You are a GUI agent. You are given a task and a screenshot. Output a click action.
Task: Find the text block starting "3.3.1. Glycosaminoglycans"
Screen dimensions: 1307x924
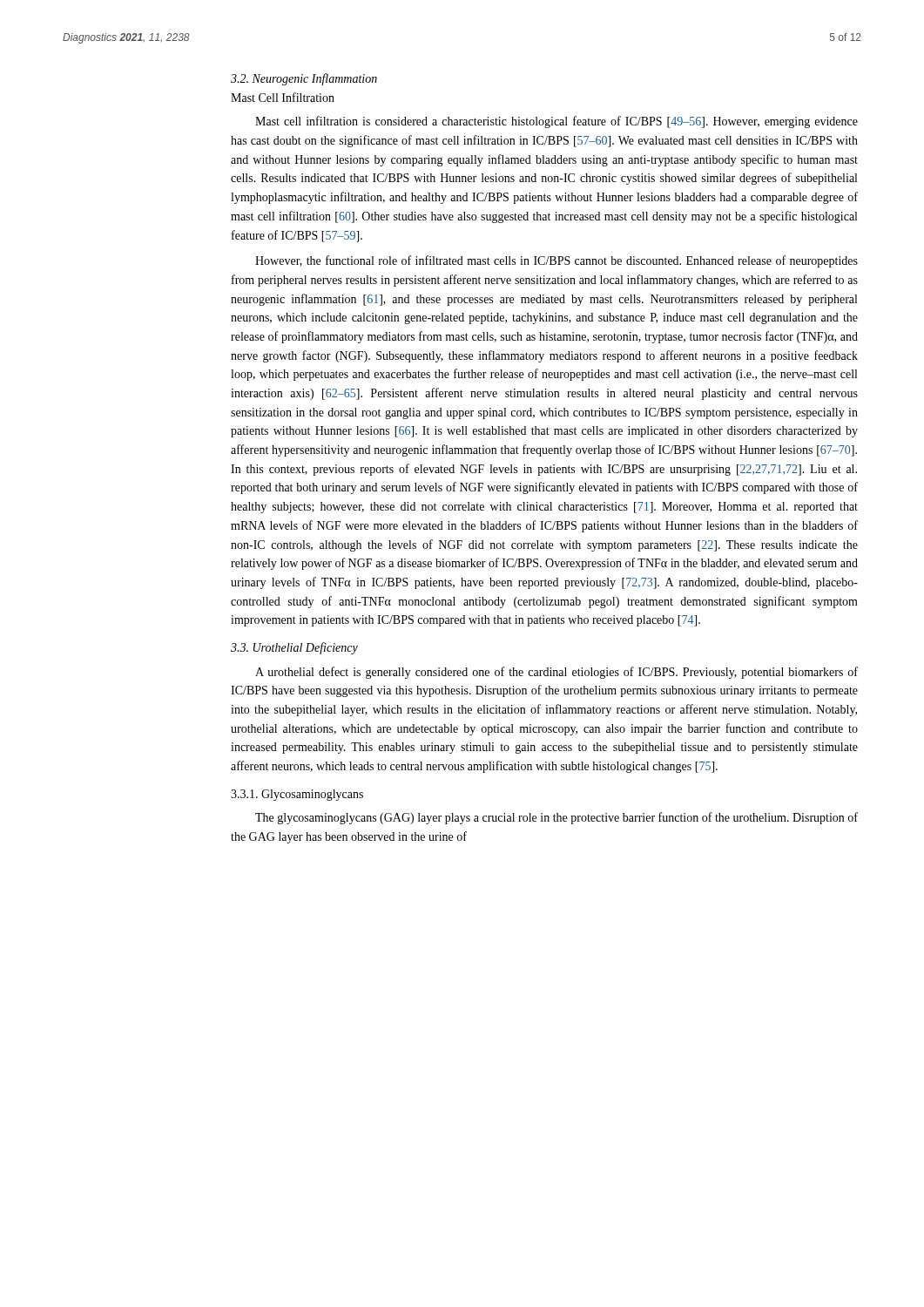tap(297, 795)
